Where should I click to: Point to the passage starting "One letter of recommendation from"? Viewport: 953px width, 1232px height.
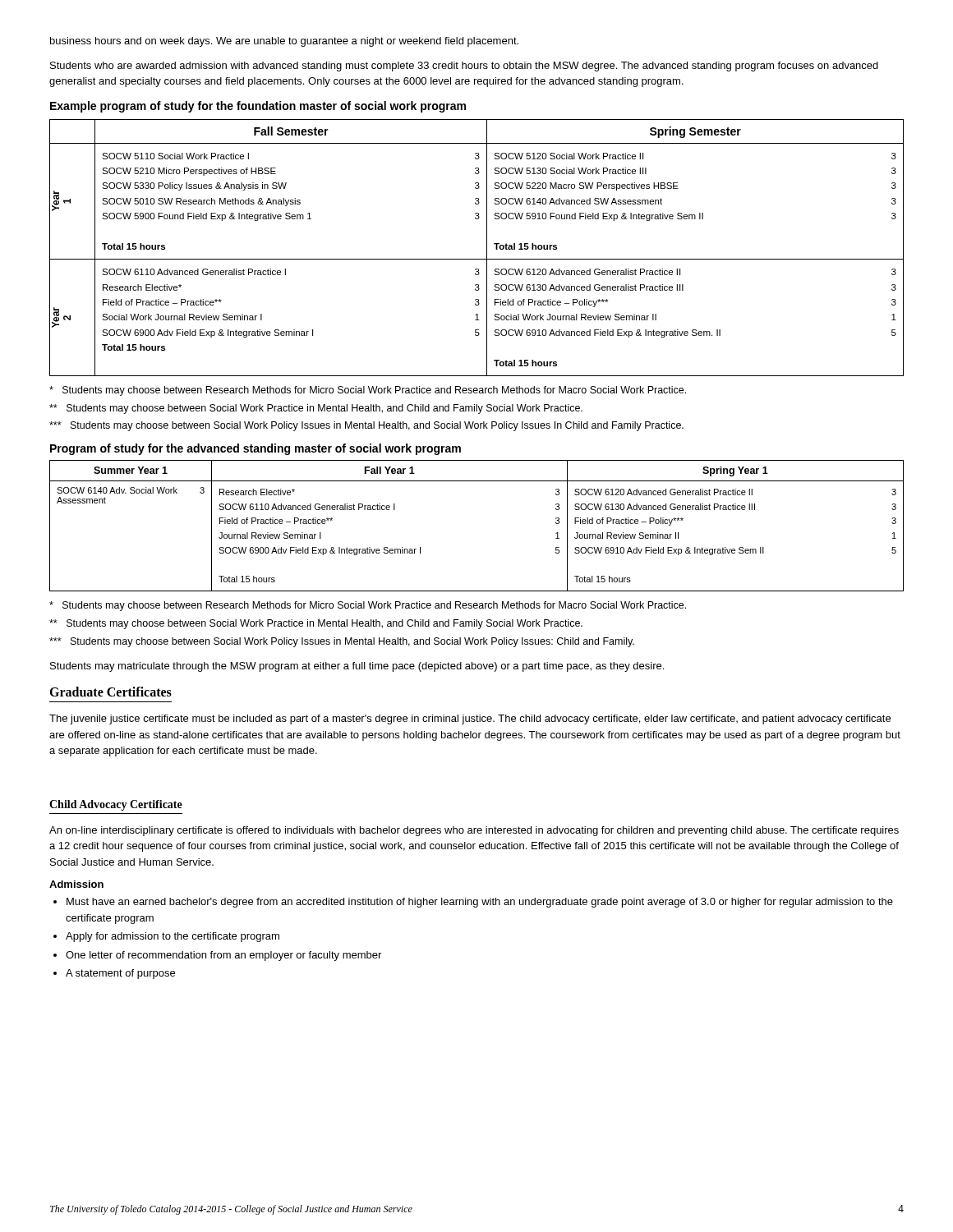coord(224,955)
